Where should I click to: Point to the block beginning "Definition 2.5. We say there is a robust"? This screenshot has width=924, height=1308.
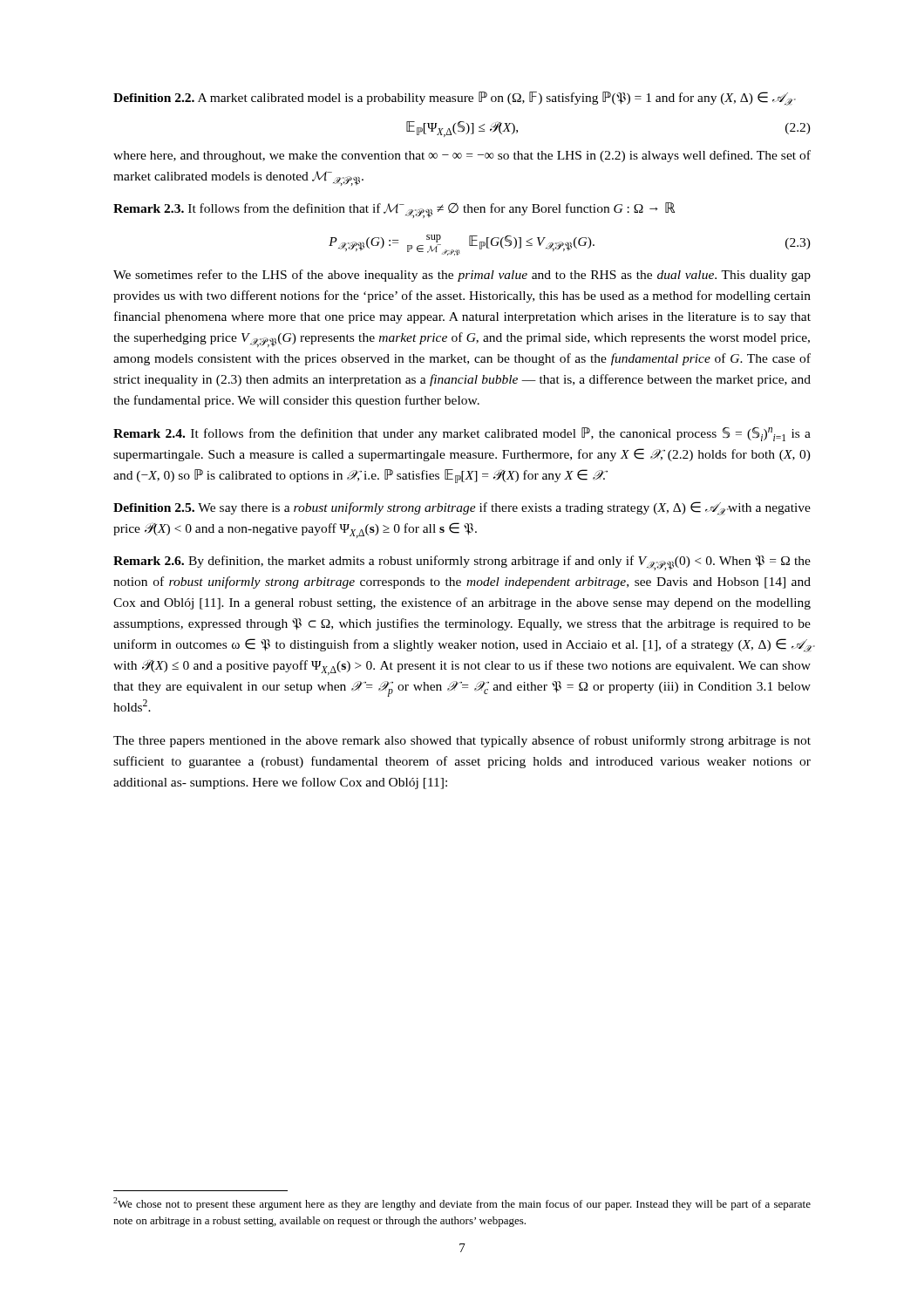click(x=462, y=519)
